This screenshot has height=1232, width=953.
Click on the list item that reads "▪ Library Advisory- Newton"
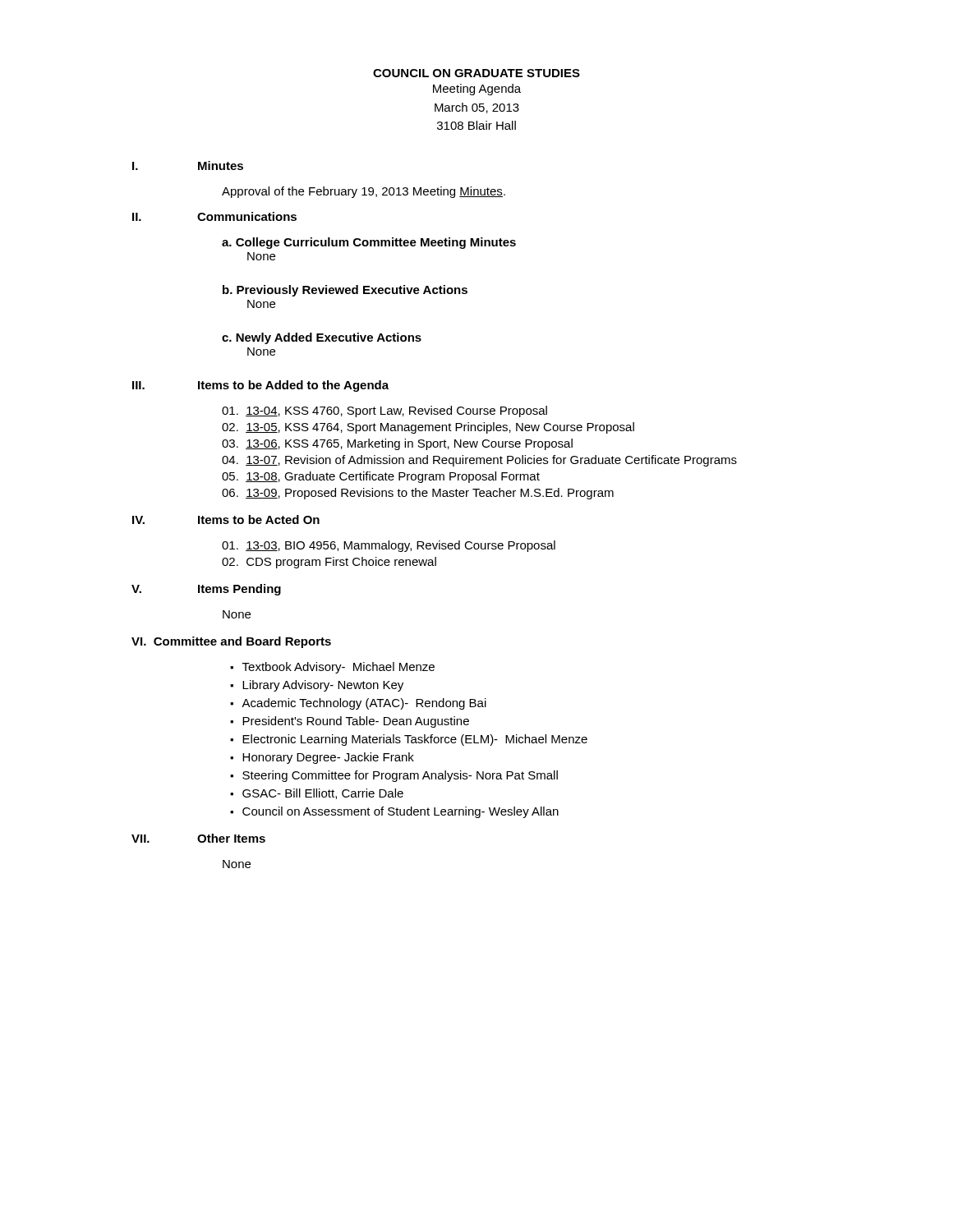[317, 684]
